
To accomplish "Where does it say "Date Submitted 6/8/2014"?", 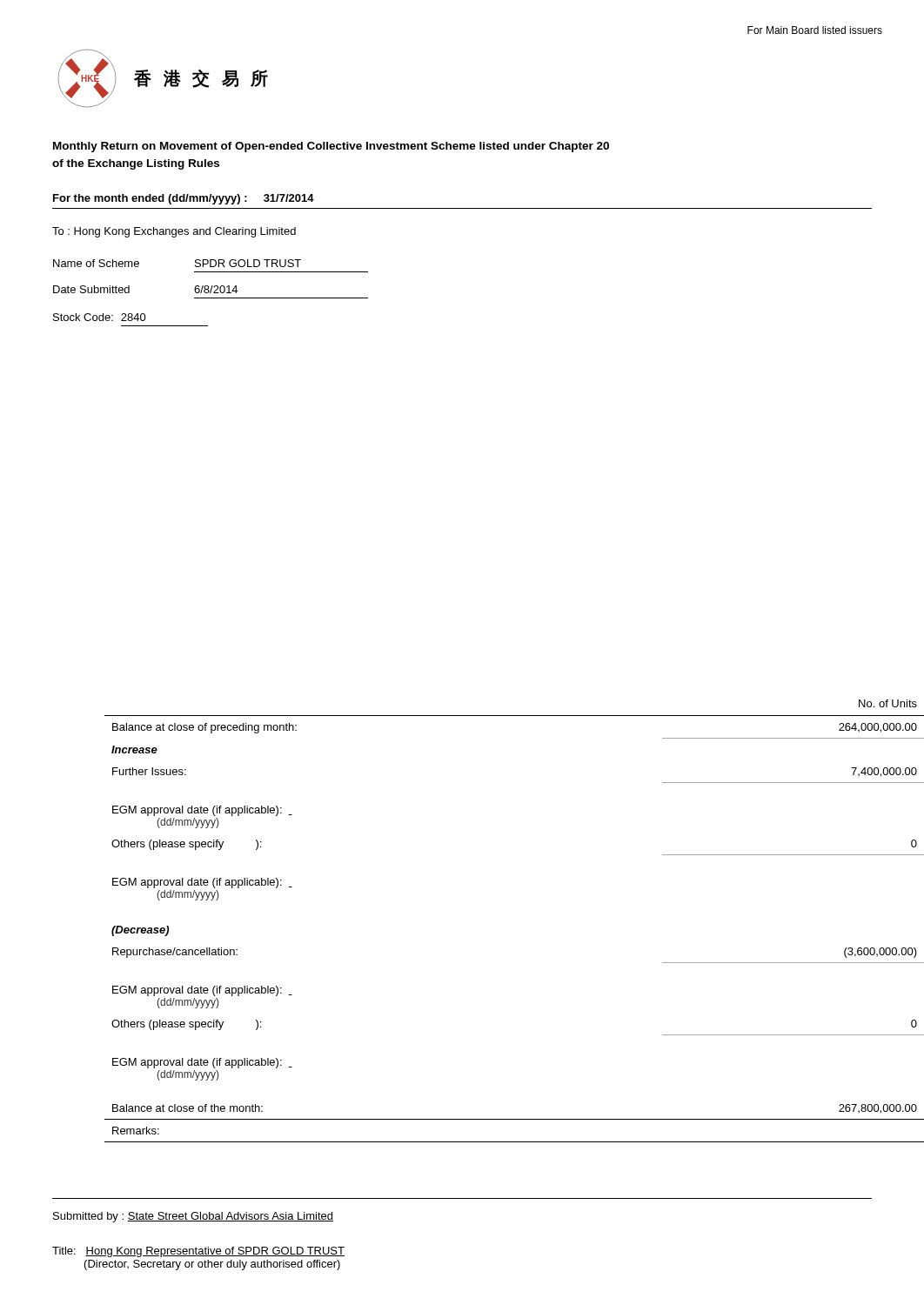I will point(210,291).
